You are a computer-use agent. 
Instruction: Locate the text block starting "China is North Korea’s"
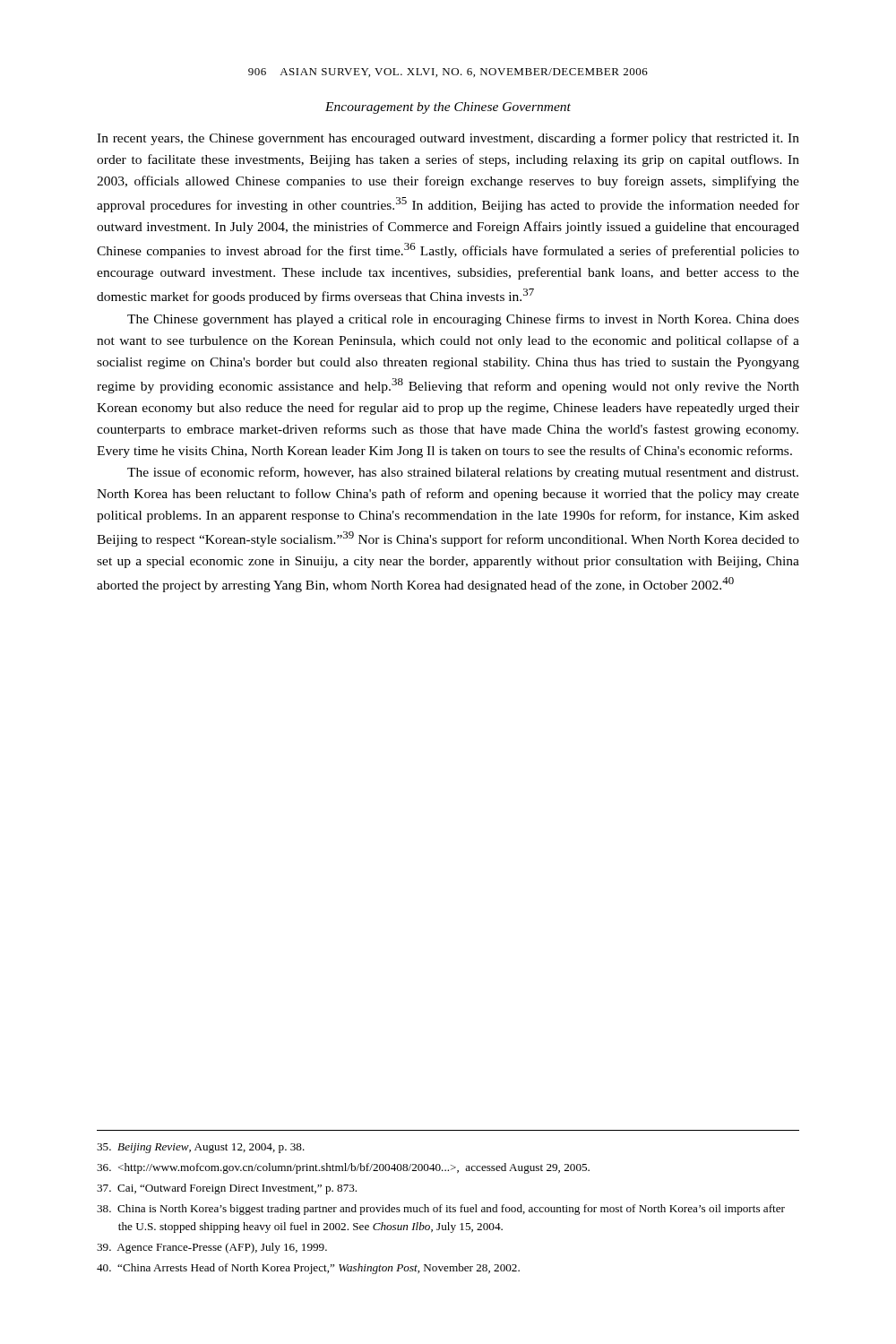441,1217
